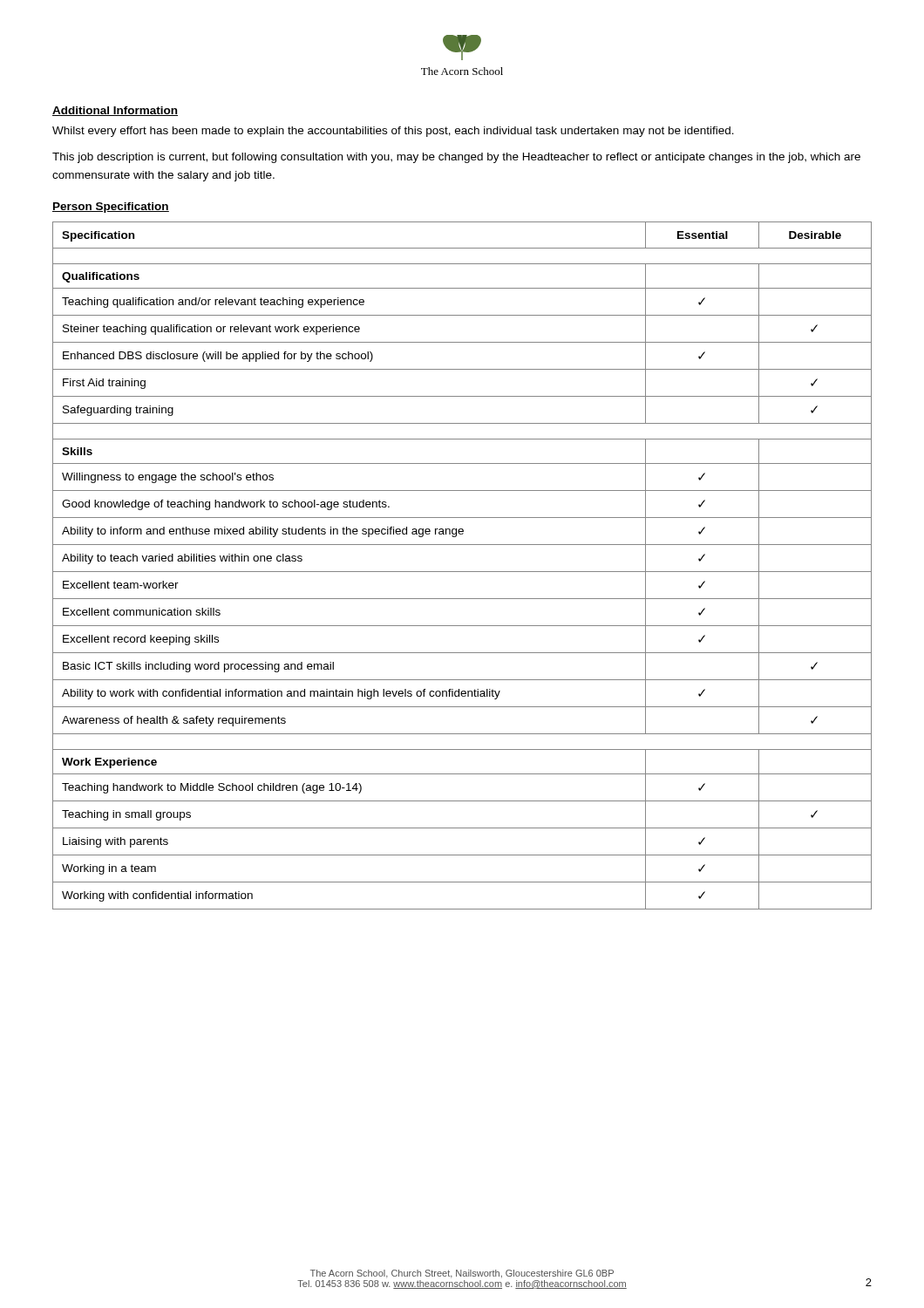
Task: Select the text starting "This job description is current, but following"
Action: pyautogui.click(x=457, y=166)
